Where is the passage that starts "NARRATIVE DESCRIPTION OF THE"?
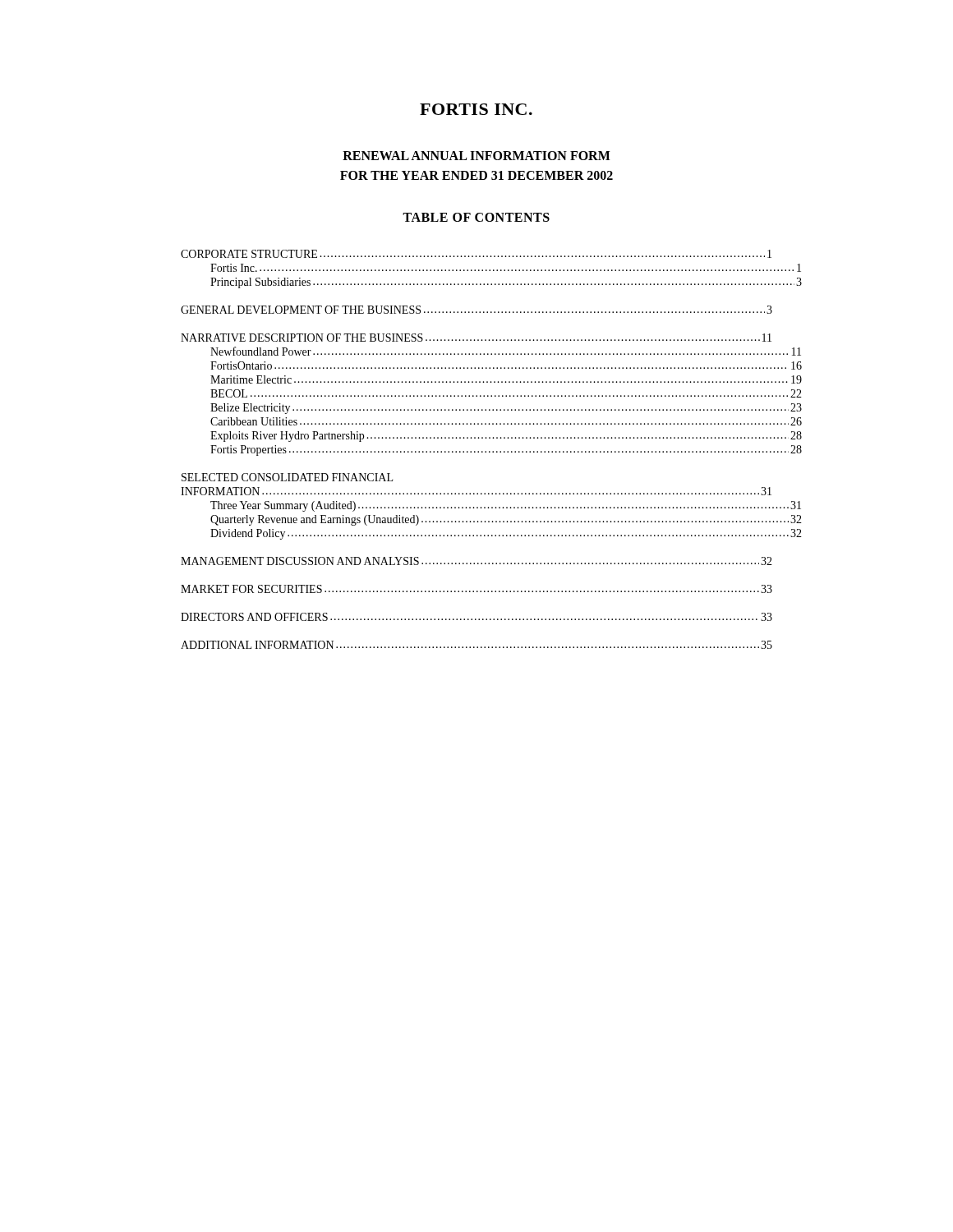 pos(476,338)
